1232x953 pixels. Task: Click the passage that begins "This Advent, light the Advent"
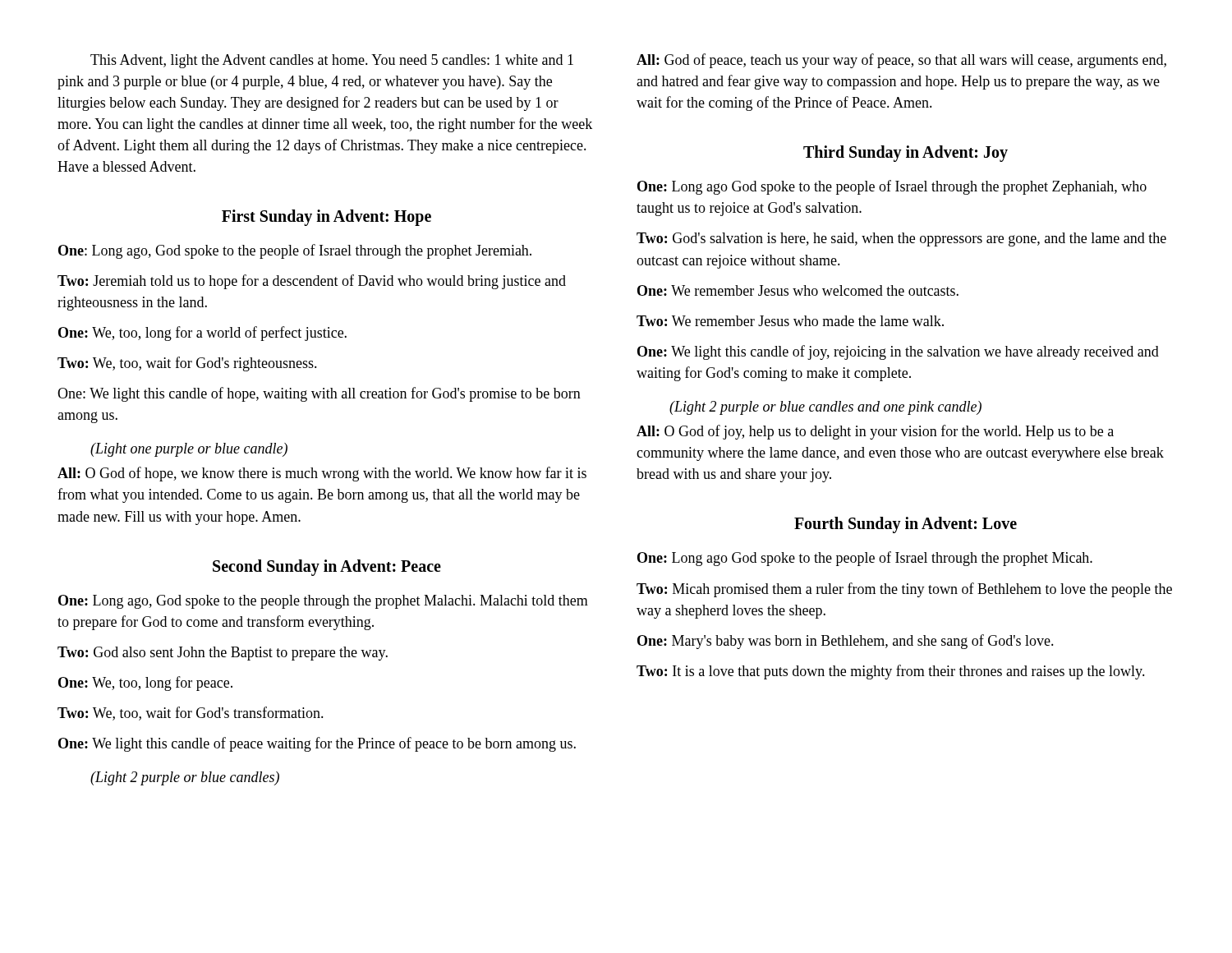(x=325, y=114)
